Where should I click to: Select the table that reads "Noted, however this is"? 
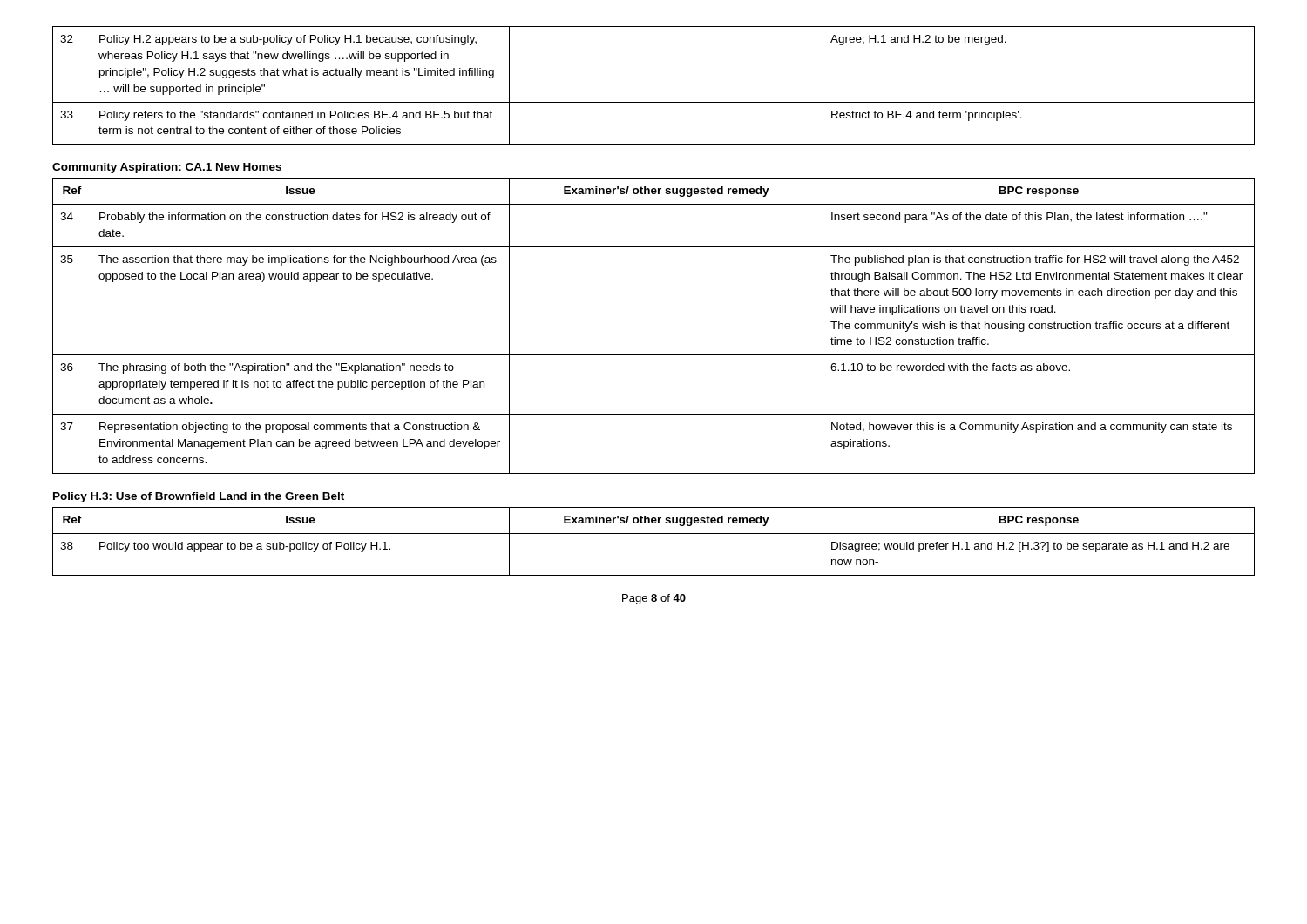(654, 326)
